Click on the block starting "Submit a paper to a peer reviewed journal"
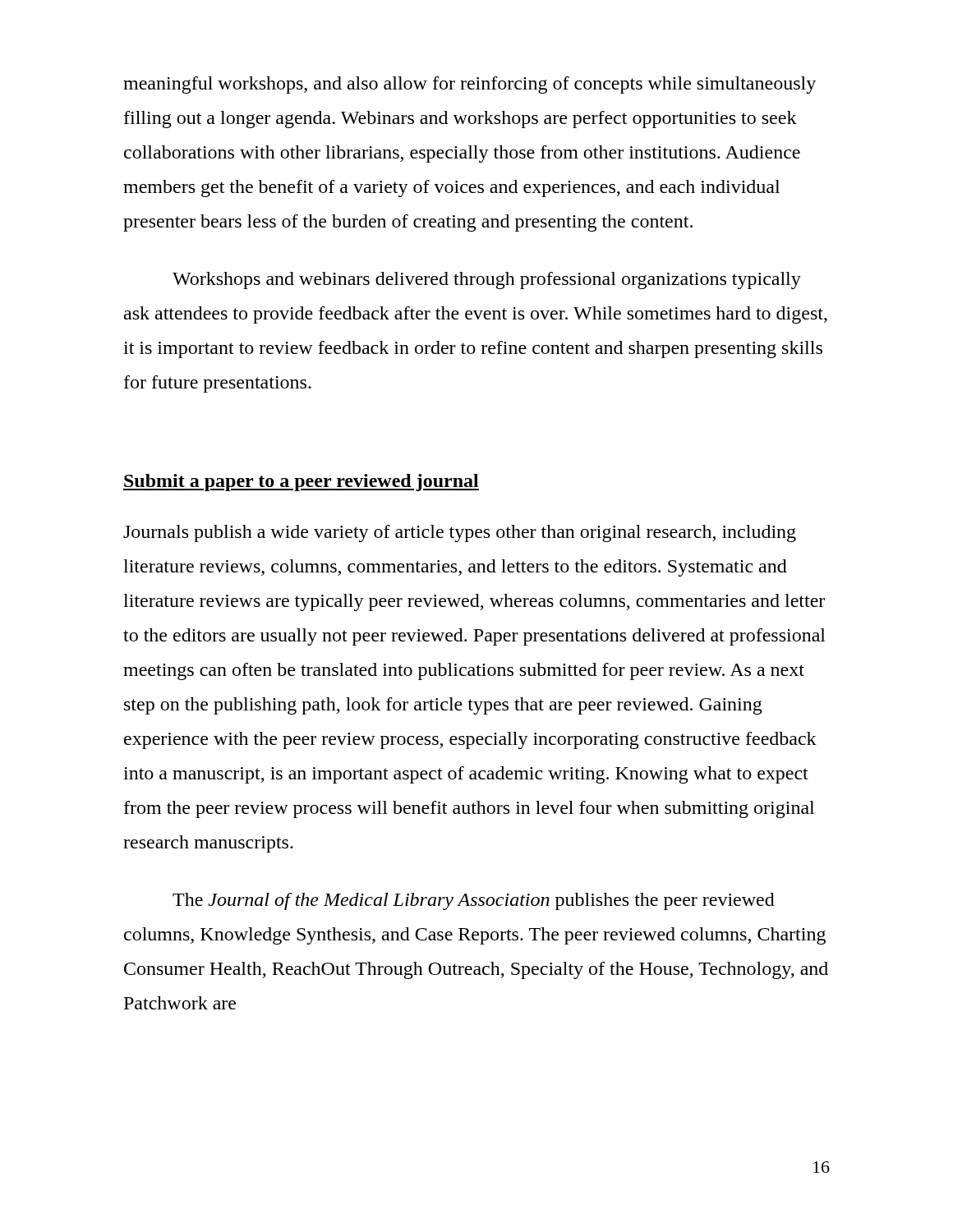 (x=301, y=480)
